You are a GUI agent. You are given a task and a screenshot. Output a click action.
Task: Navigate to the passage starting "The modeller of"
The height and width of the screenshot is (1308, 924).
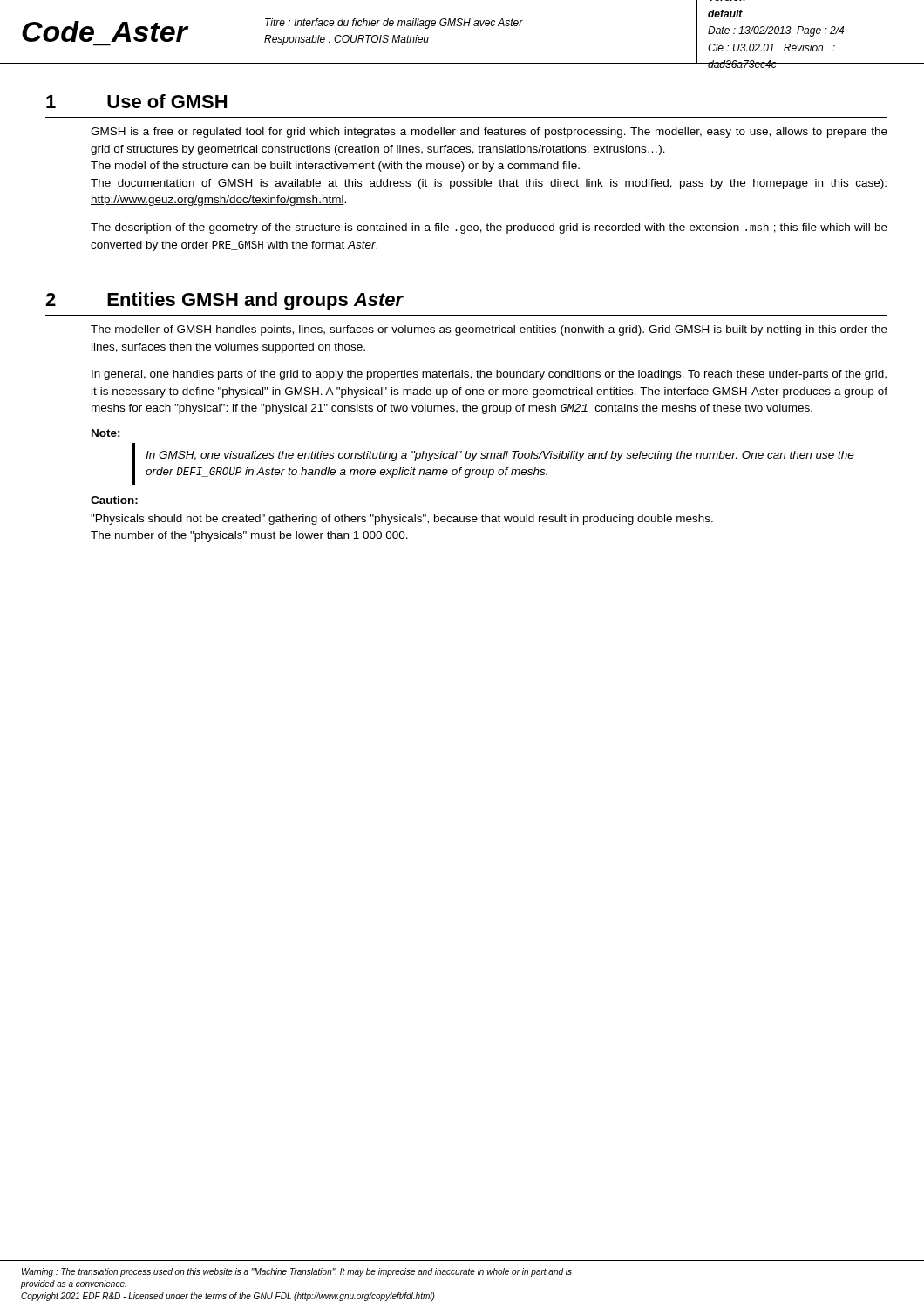(489, 338)
